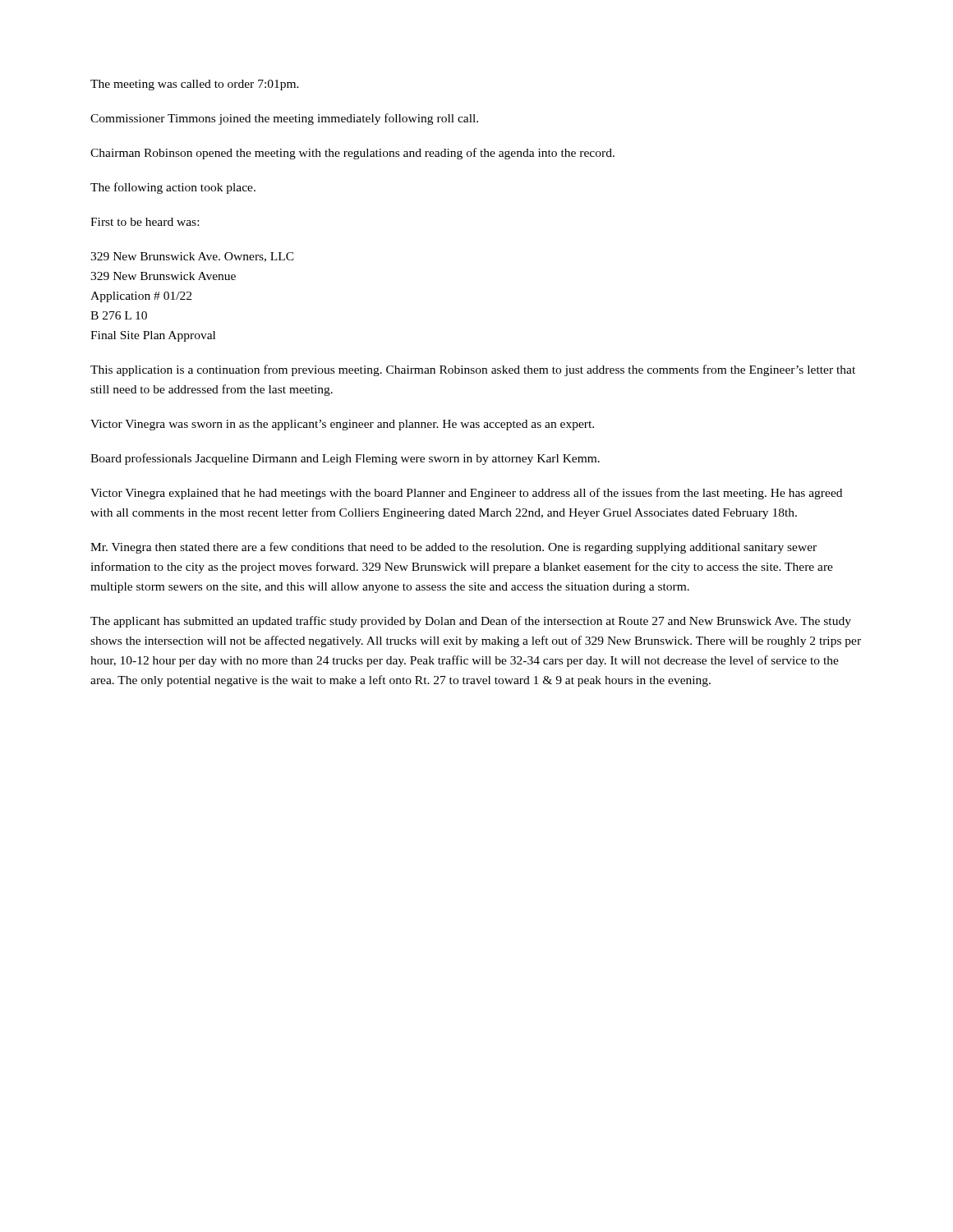Point to the block beginning "Commissioner Timmons joined the"
This screenshot has width=953, height=1232.
[285, 118]
